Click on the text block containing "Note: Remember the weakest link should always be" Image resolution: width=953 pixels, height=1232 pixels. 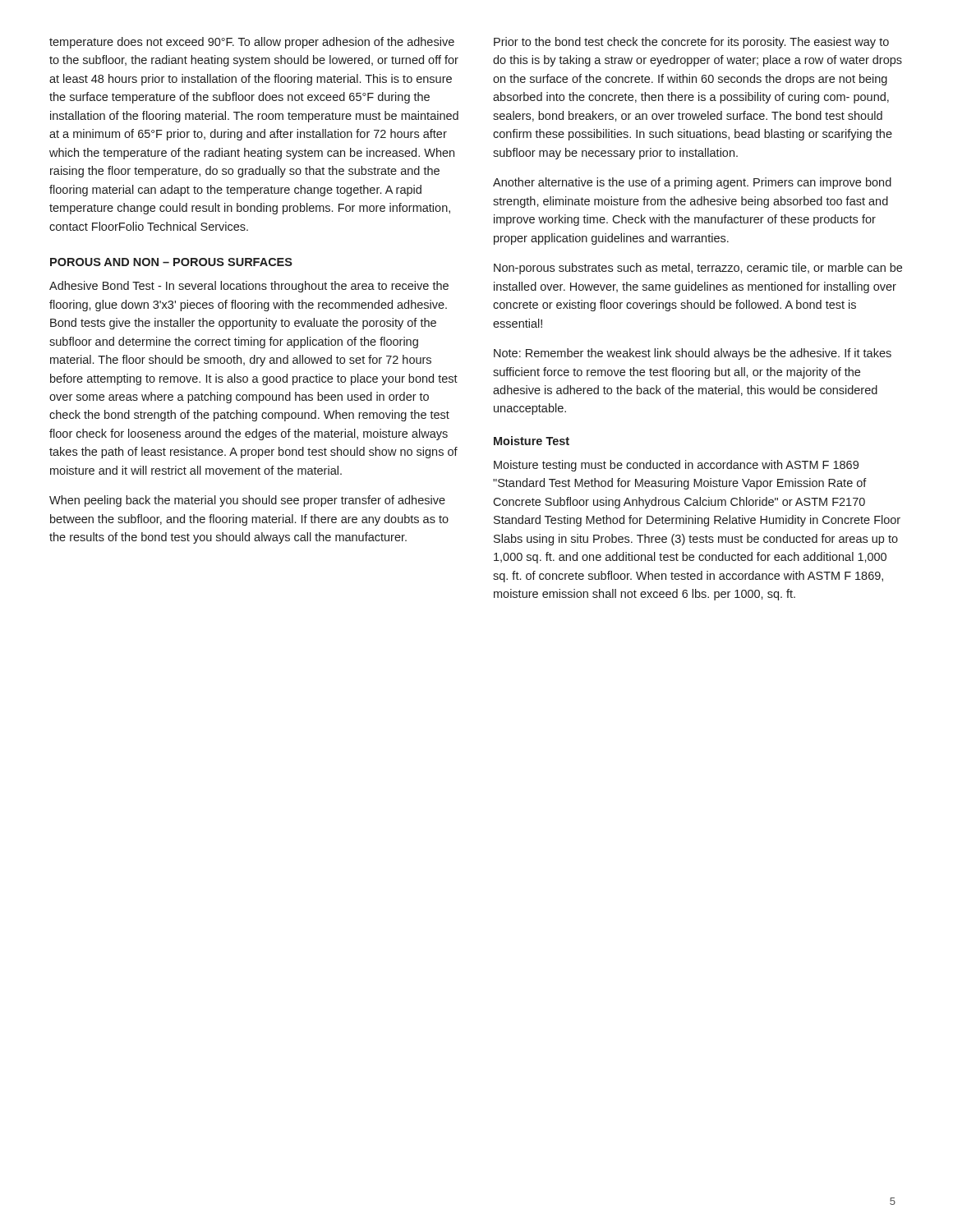[x=692, y=381]
